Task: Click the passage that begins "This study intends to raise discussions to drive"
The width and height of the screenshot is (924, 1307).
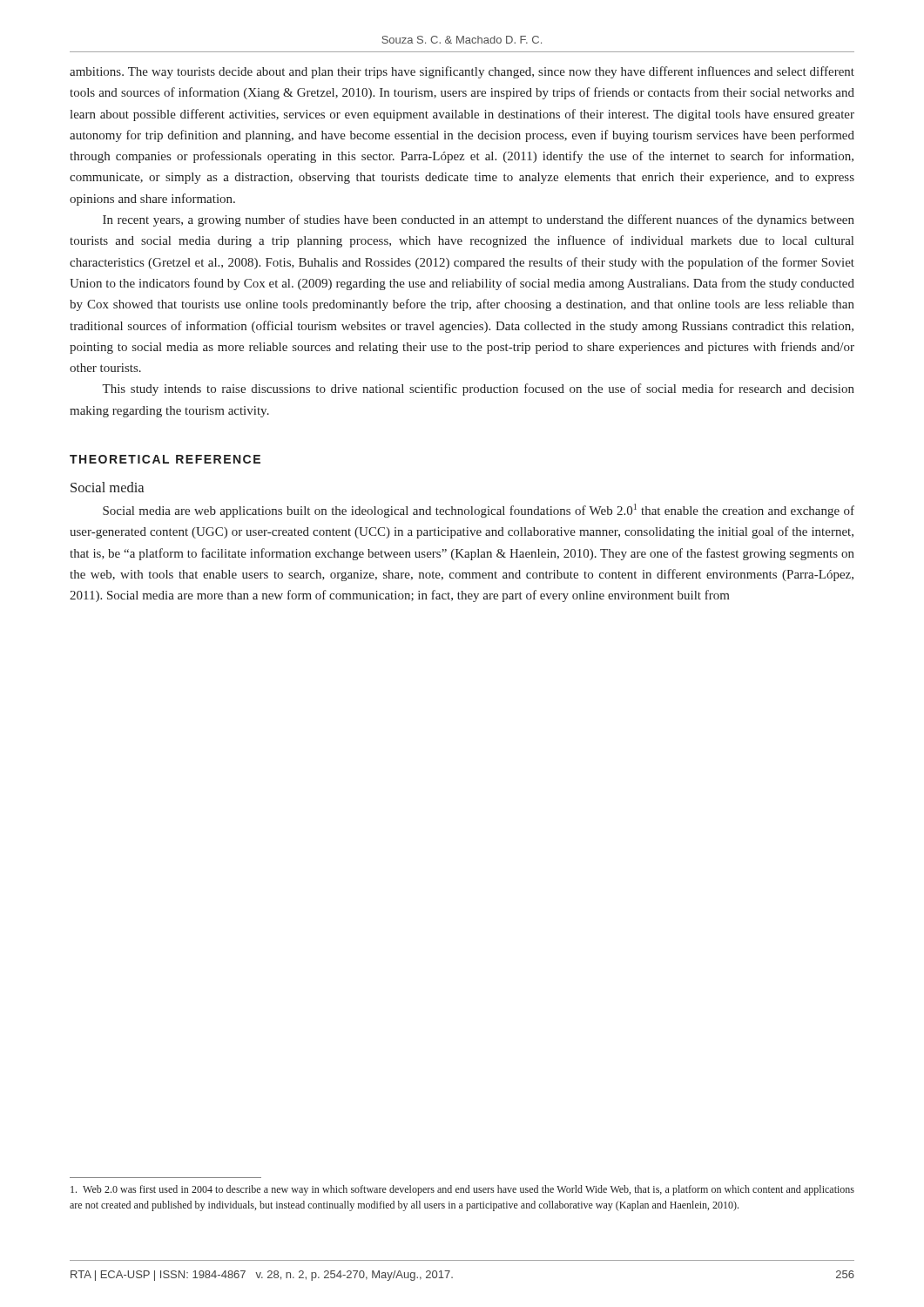Action: point(462,400)
